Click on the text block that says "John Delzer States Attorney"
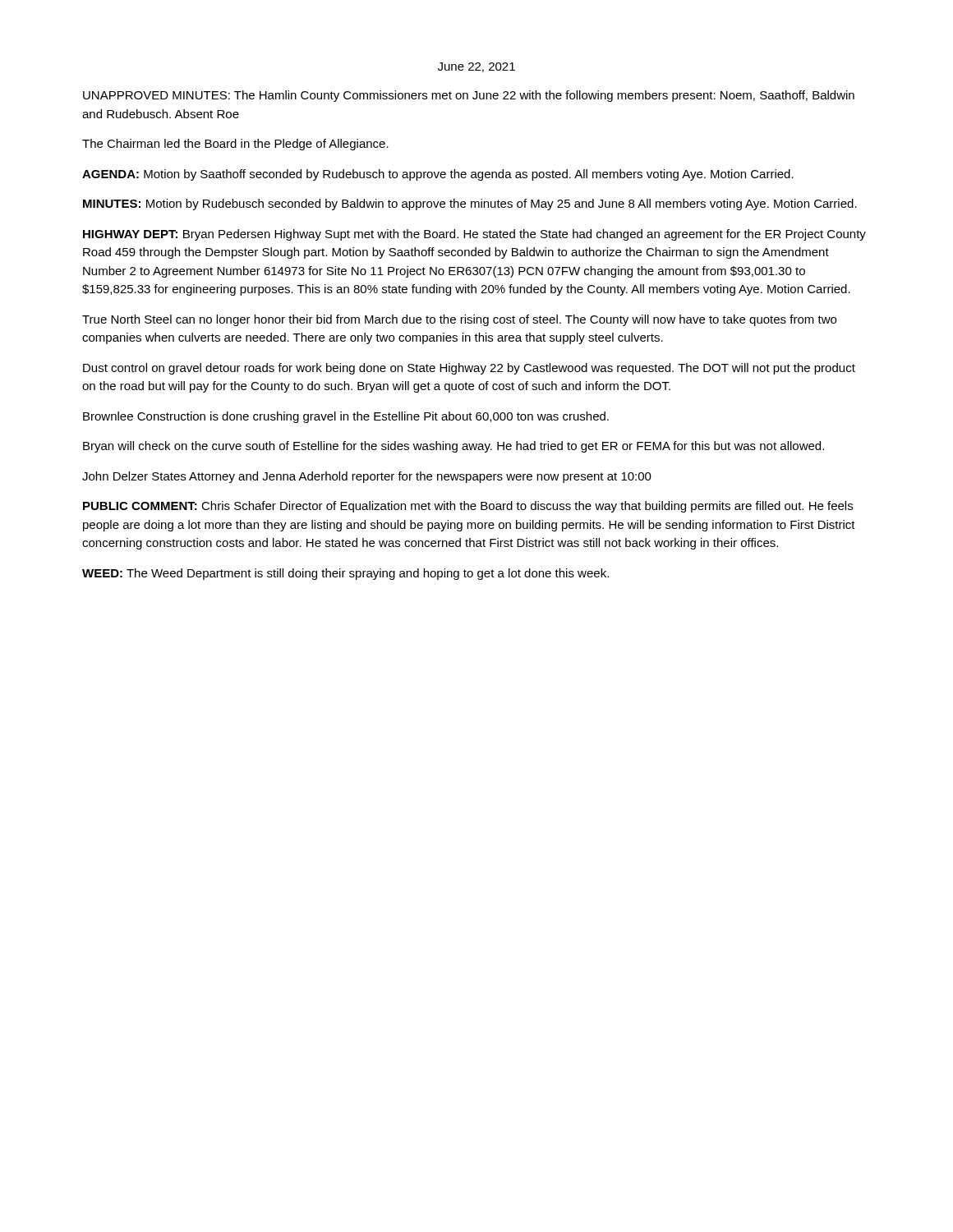This screenshot has width=953, height=1232. point(367,476)
